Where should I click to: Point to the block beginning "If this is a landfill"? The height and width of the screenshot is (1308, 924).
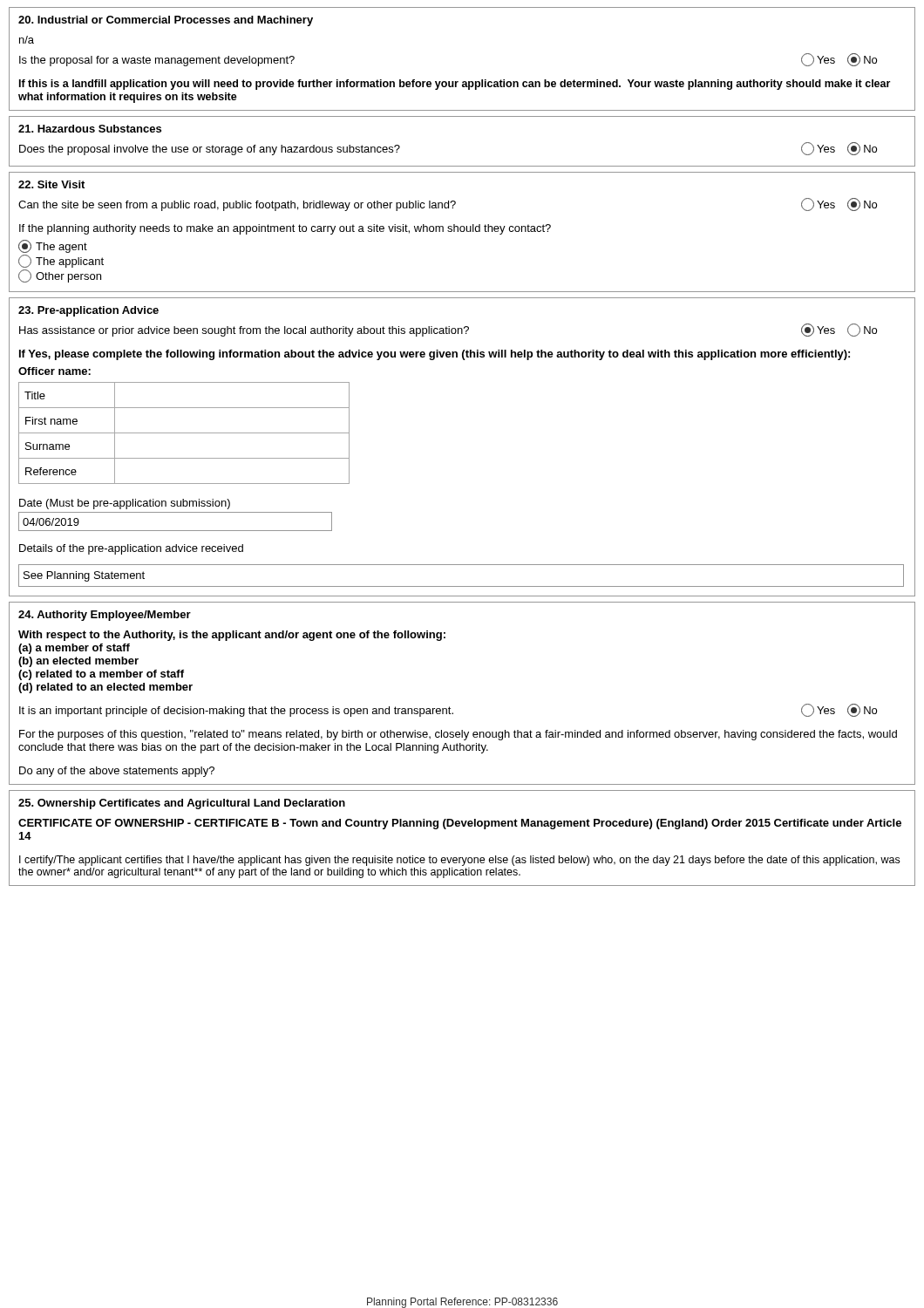pyautogui.click(x=454, y=90)
